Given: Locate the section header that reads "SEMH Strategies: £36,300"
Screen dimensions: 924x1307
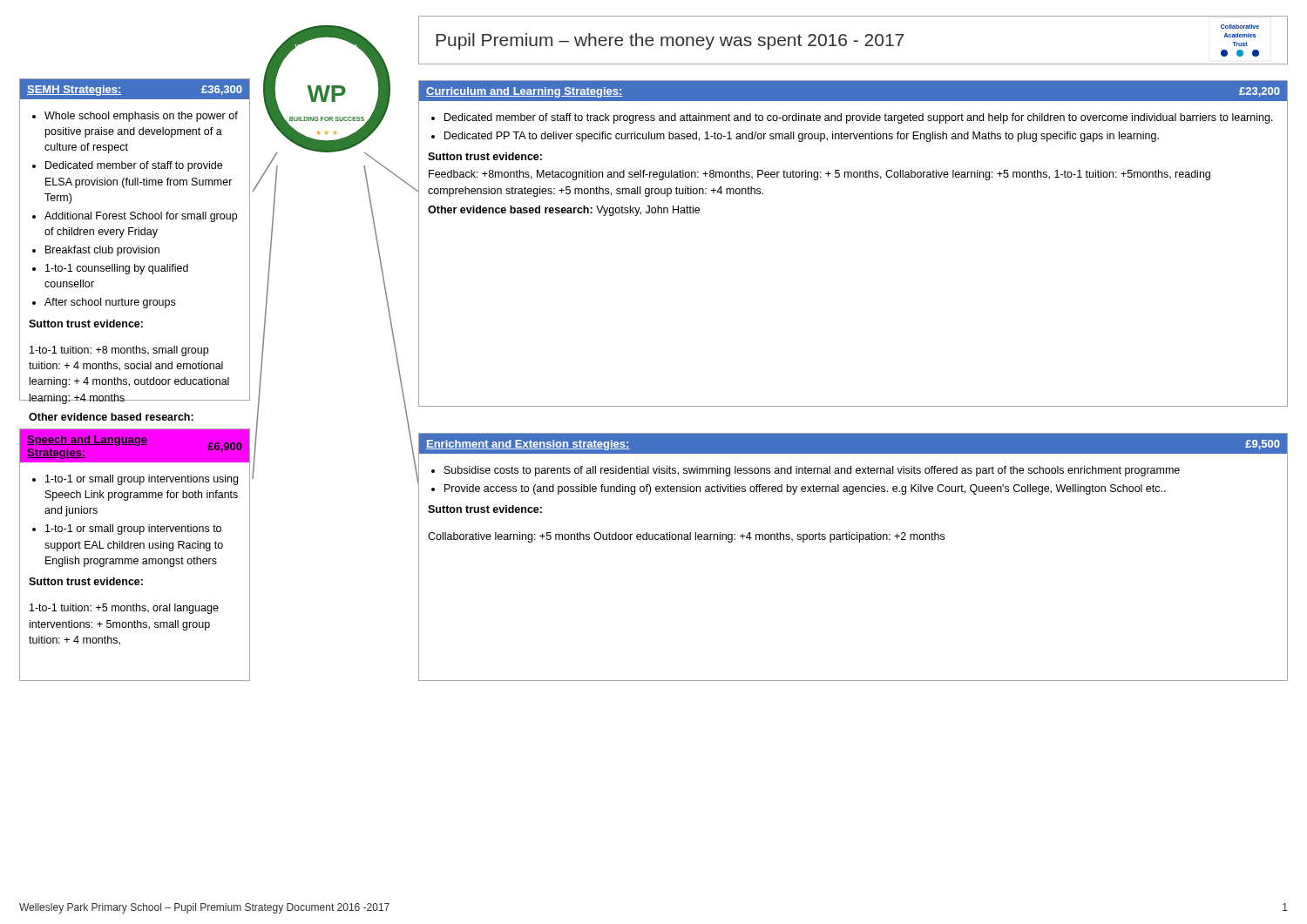Looking at the screenshot, I should coord(135,89).
